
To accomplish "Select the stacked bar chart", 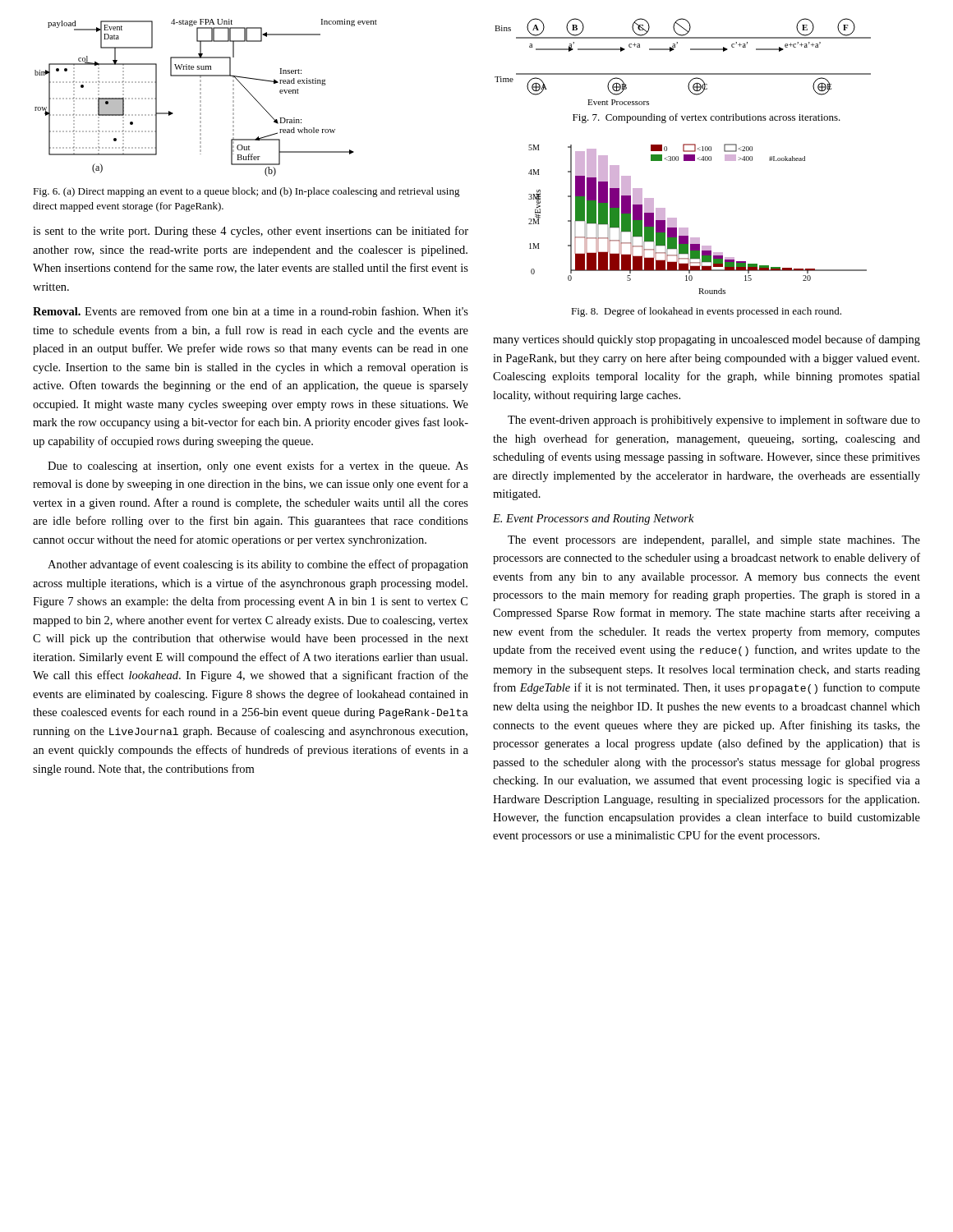I will 707,219.
